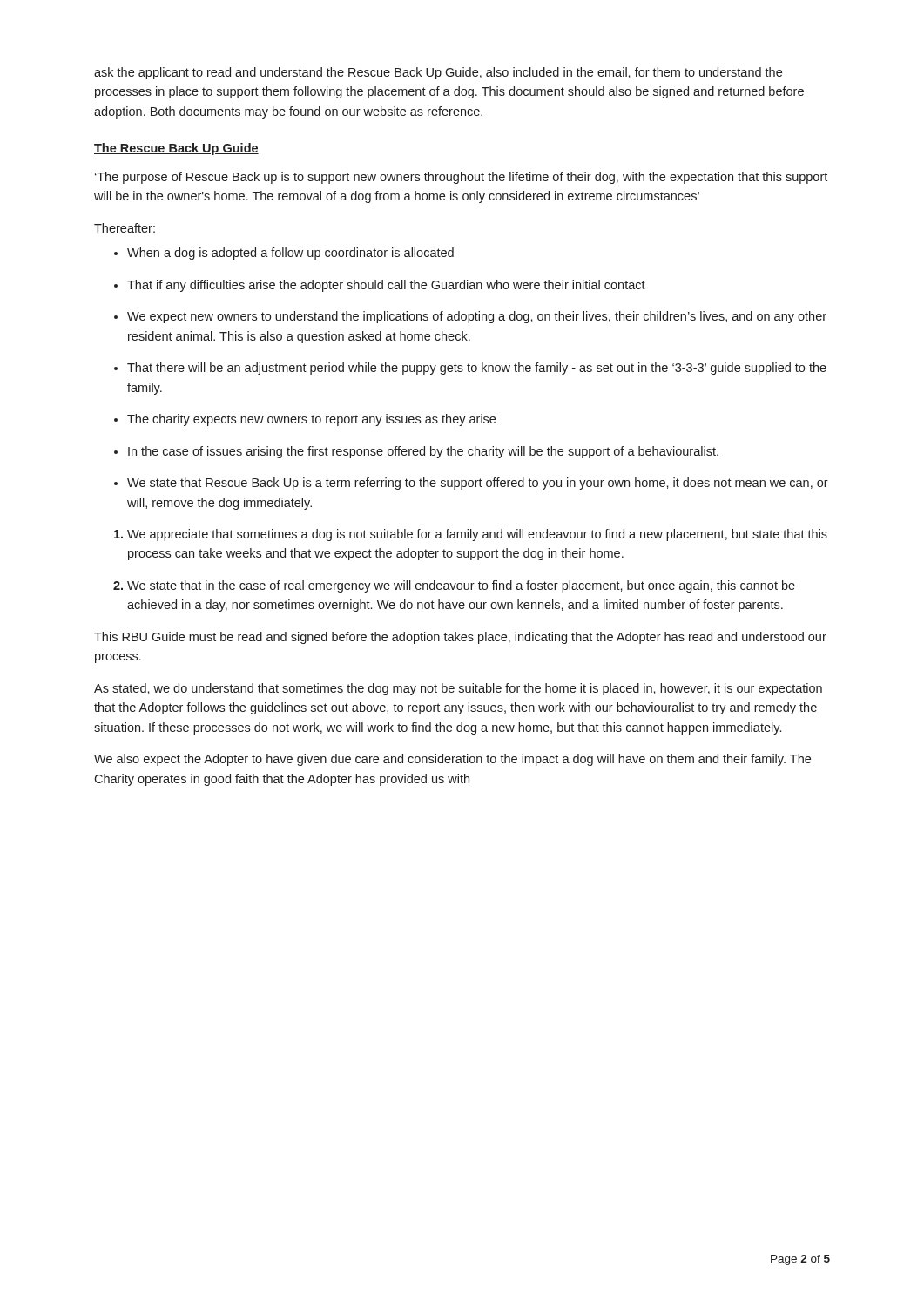Find the list item containing "We expect new"
924x1307 pixels.
click(x=477, y=326)
